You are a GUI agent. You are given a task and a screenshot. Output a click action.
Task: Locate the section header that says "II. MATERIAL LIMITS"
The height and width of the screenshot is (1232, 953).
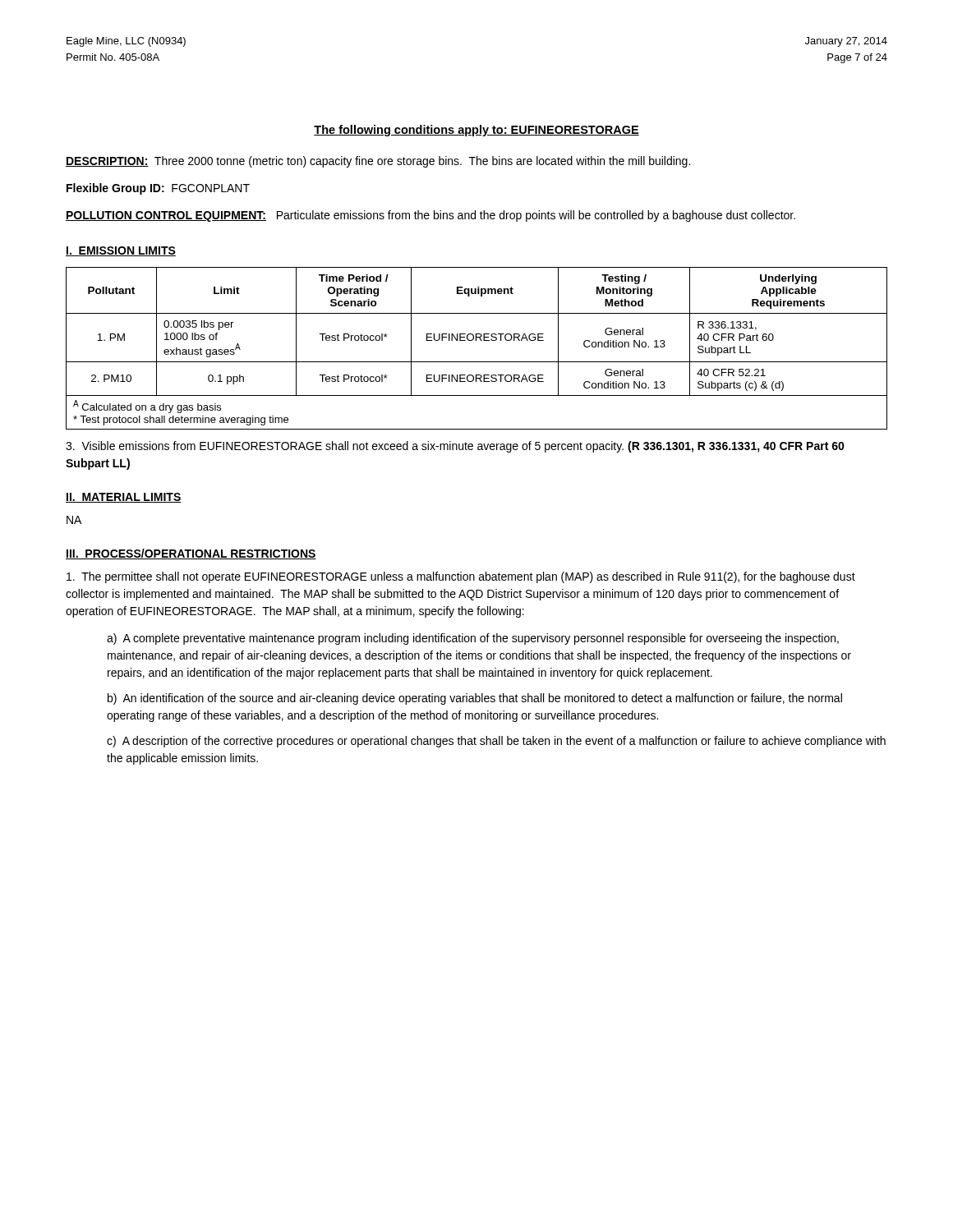tap(123, 497)
